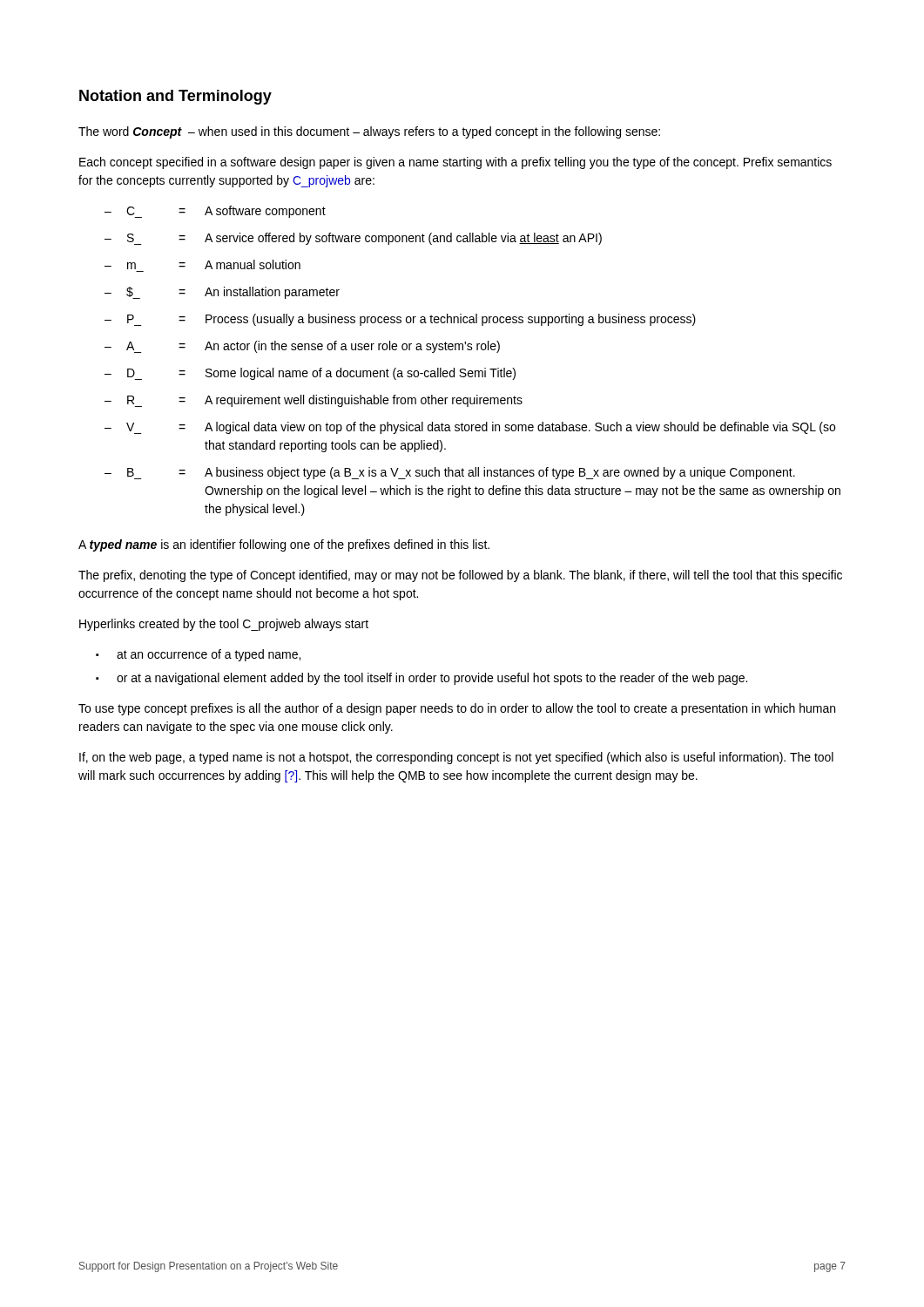Image resolution: width=924 pixels, height=1307 pixels.
Task: Locate the block of text that opens with "– B_ = A"
Action: coord(475,491)
